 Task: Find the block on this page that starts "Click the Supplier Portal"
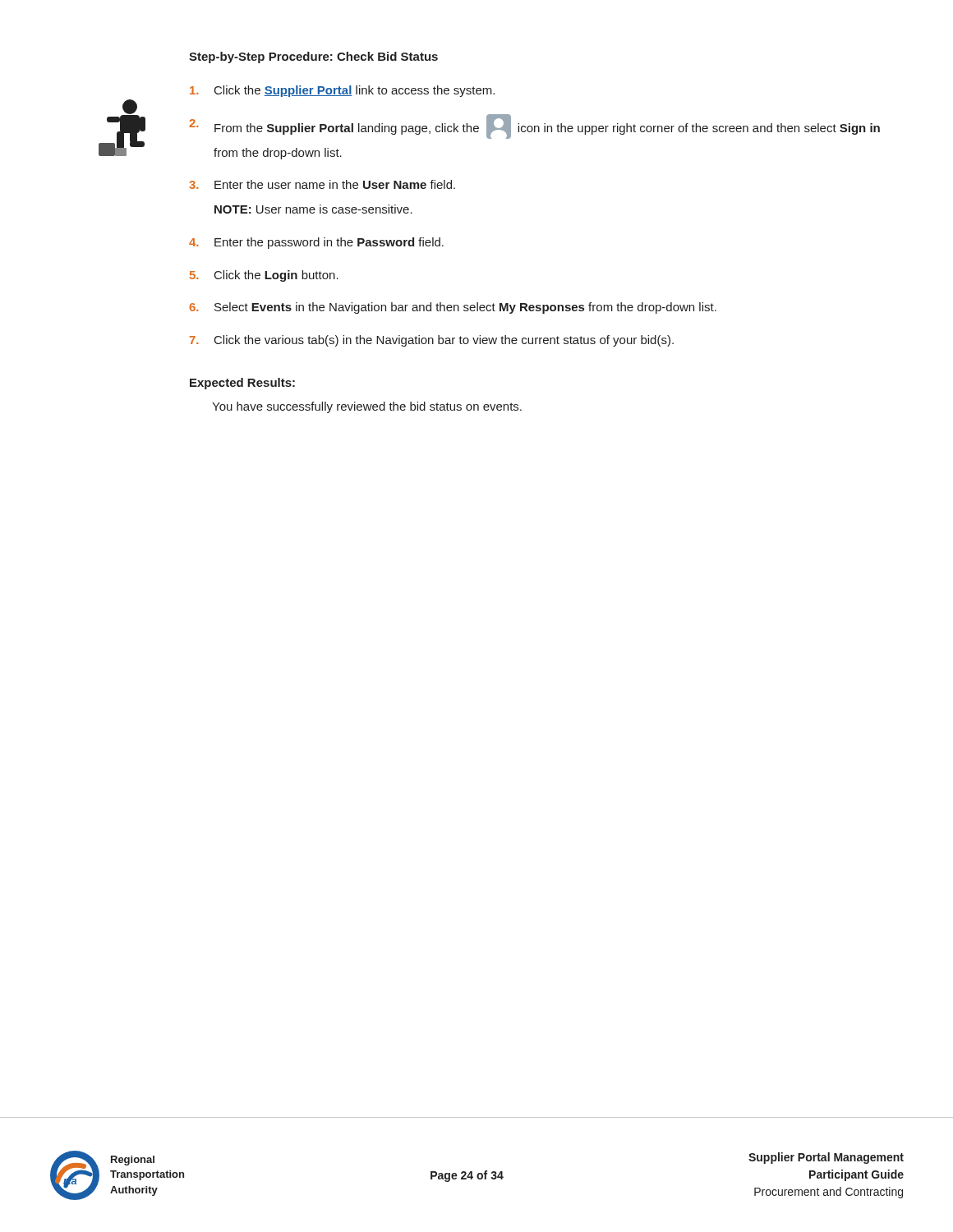(x=342, y=91)
